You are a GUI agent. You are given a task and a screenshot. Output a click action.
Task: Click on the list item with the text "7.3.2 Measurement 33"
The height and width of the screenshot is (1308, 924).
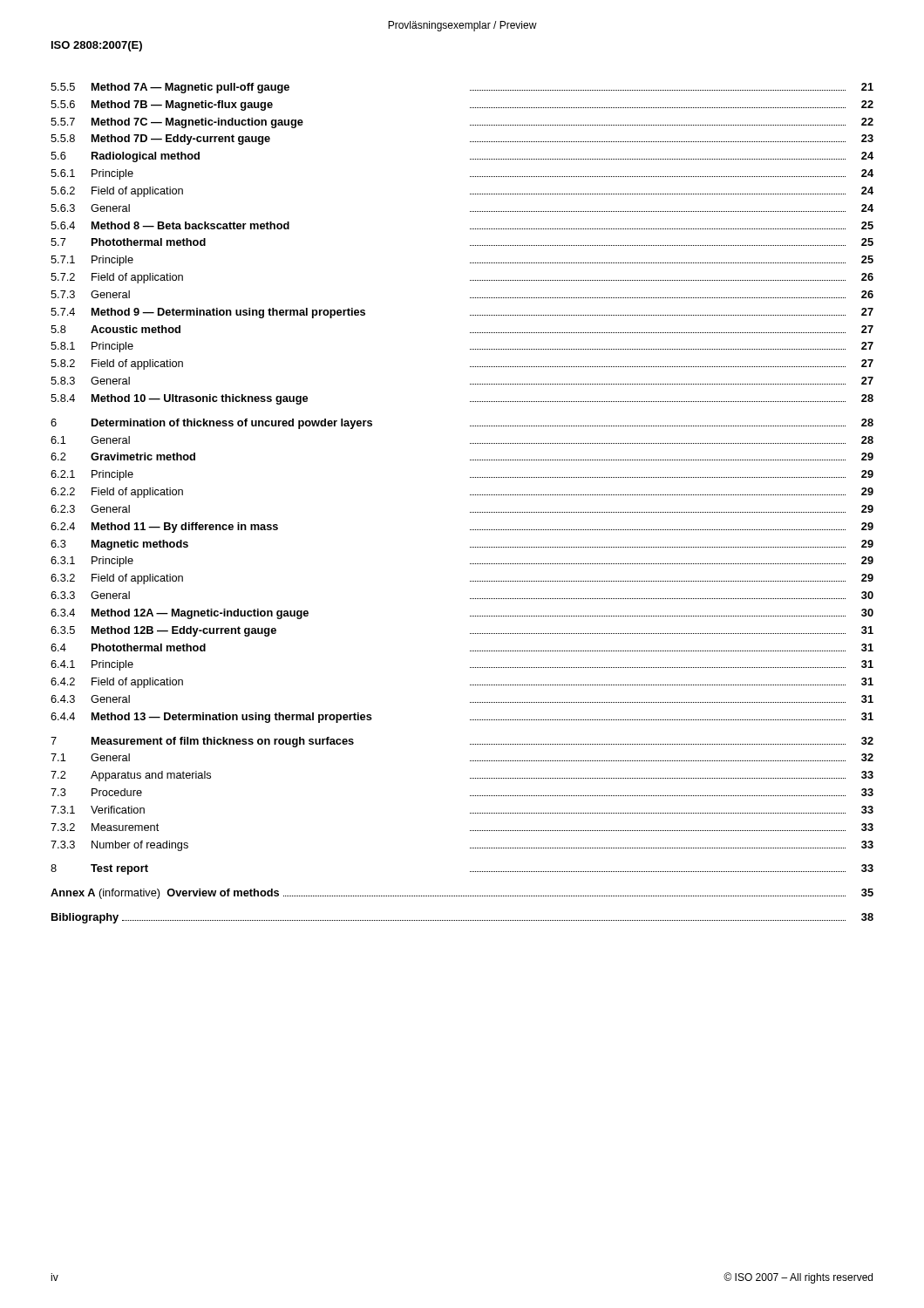point(462,827)
